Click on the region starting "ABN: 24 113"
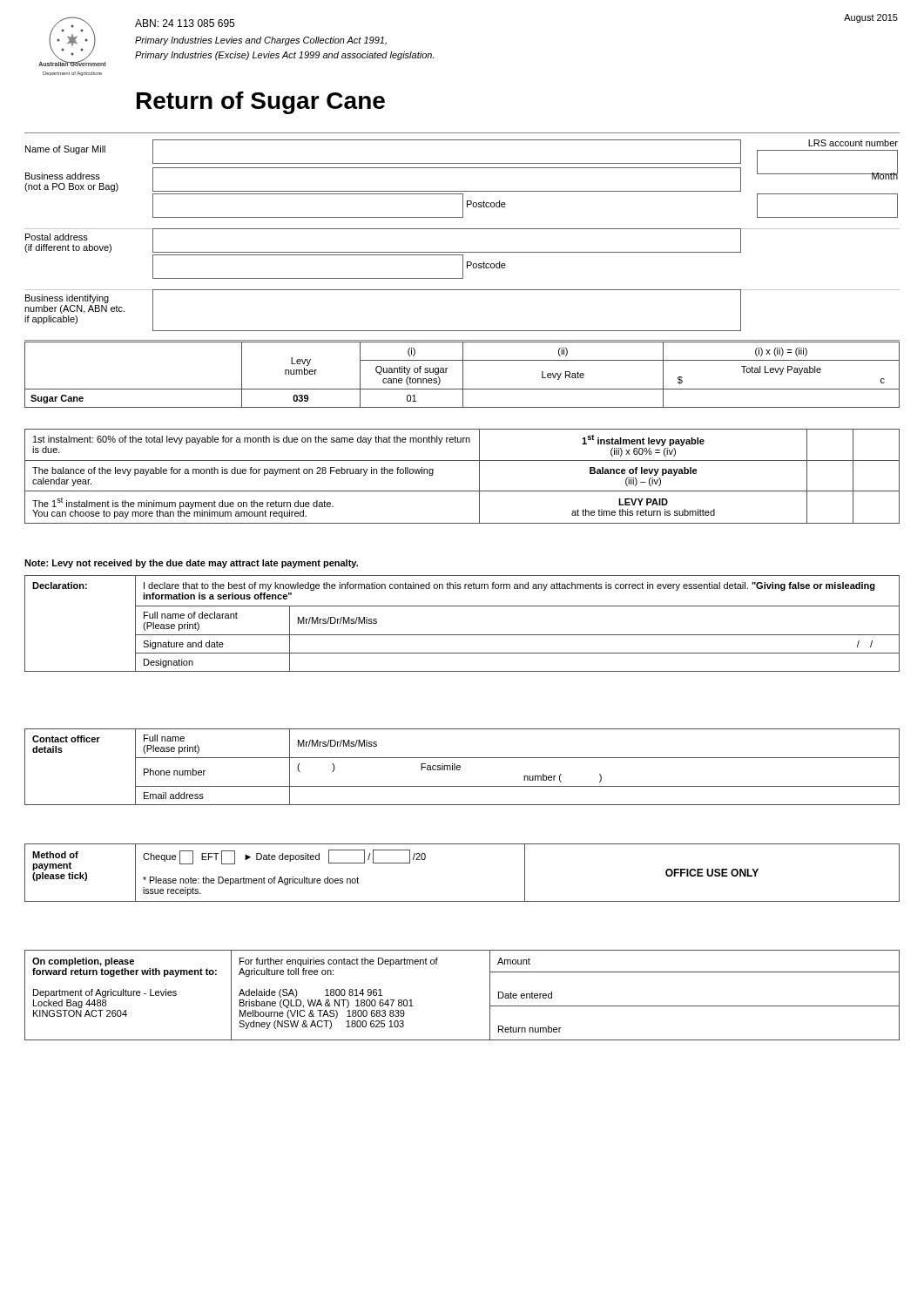The width and height of the screenshot is (924, 1307). (x=185, y=24)
